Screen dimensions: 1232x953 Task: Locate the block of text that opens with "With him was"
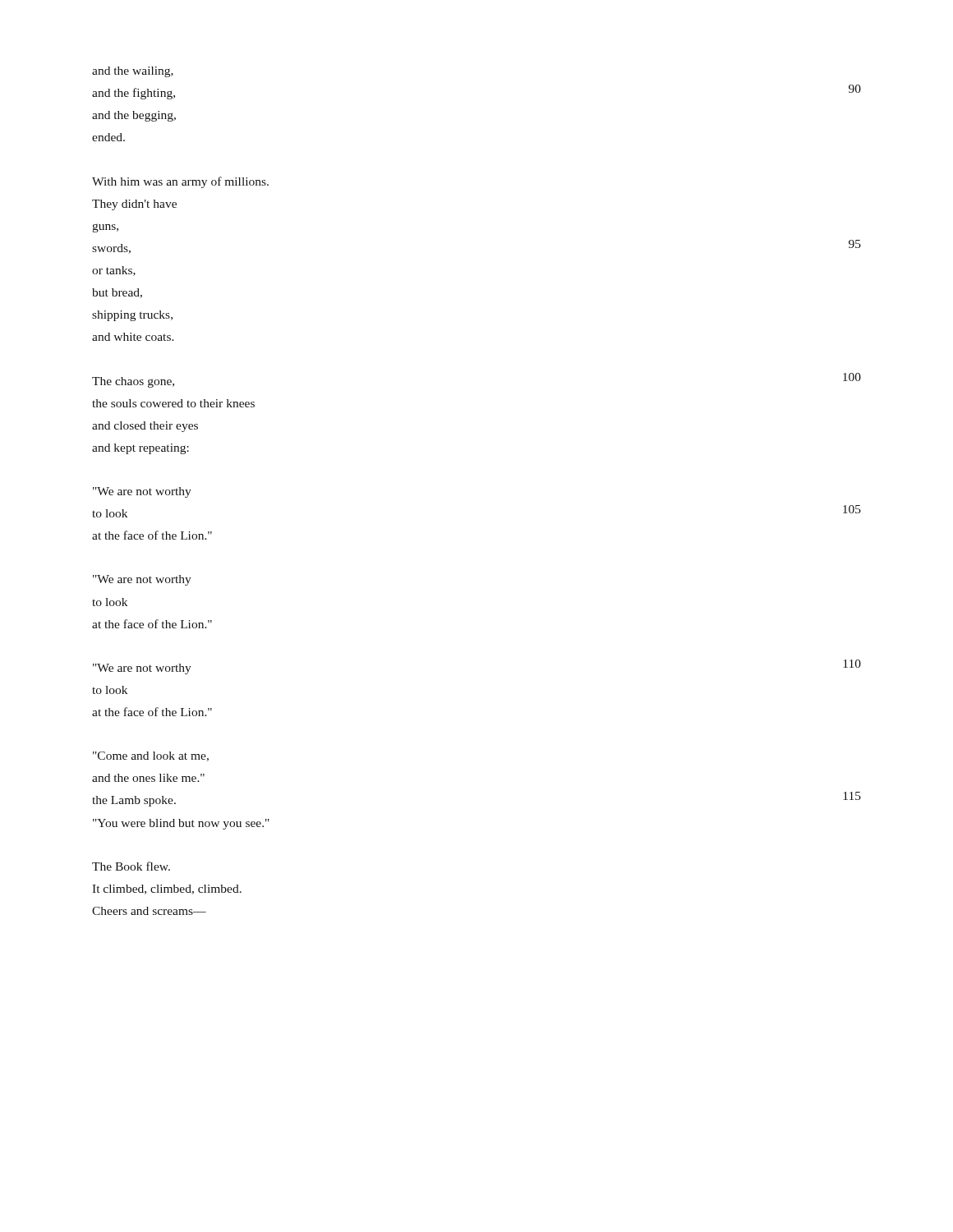click(180, 182)
